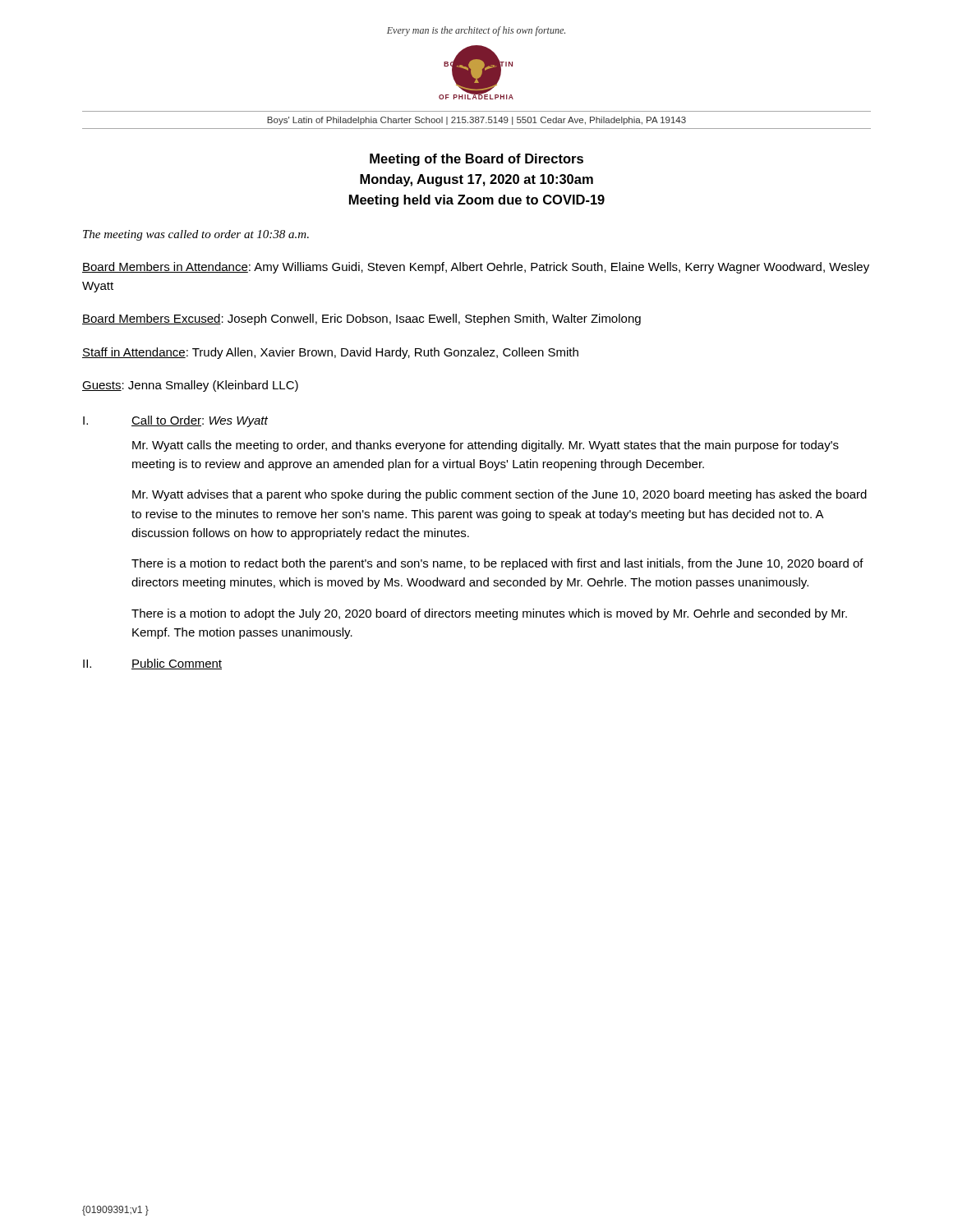Locate the passage starting "Call to Order"
The height and width of the screenshot is (1232, 953).
coord(166,420)
